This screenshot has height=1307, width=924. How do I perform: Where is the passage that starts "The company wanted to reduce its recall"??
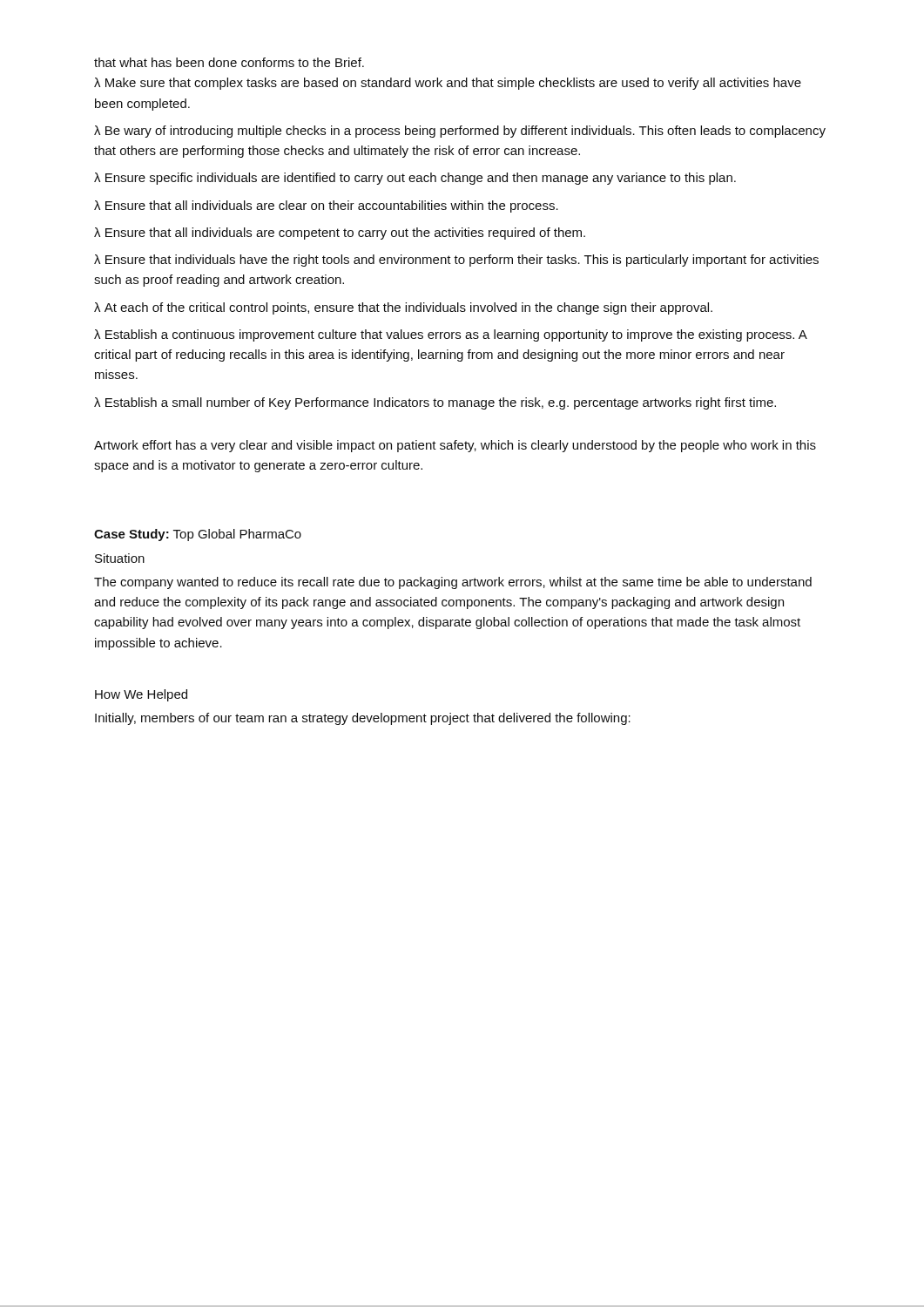point(453,612)
